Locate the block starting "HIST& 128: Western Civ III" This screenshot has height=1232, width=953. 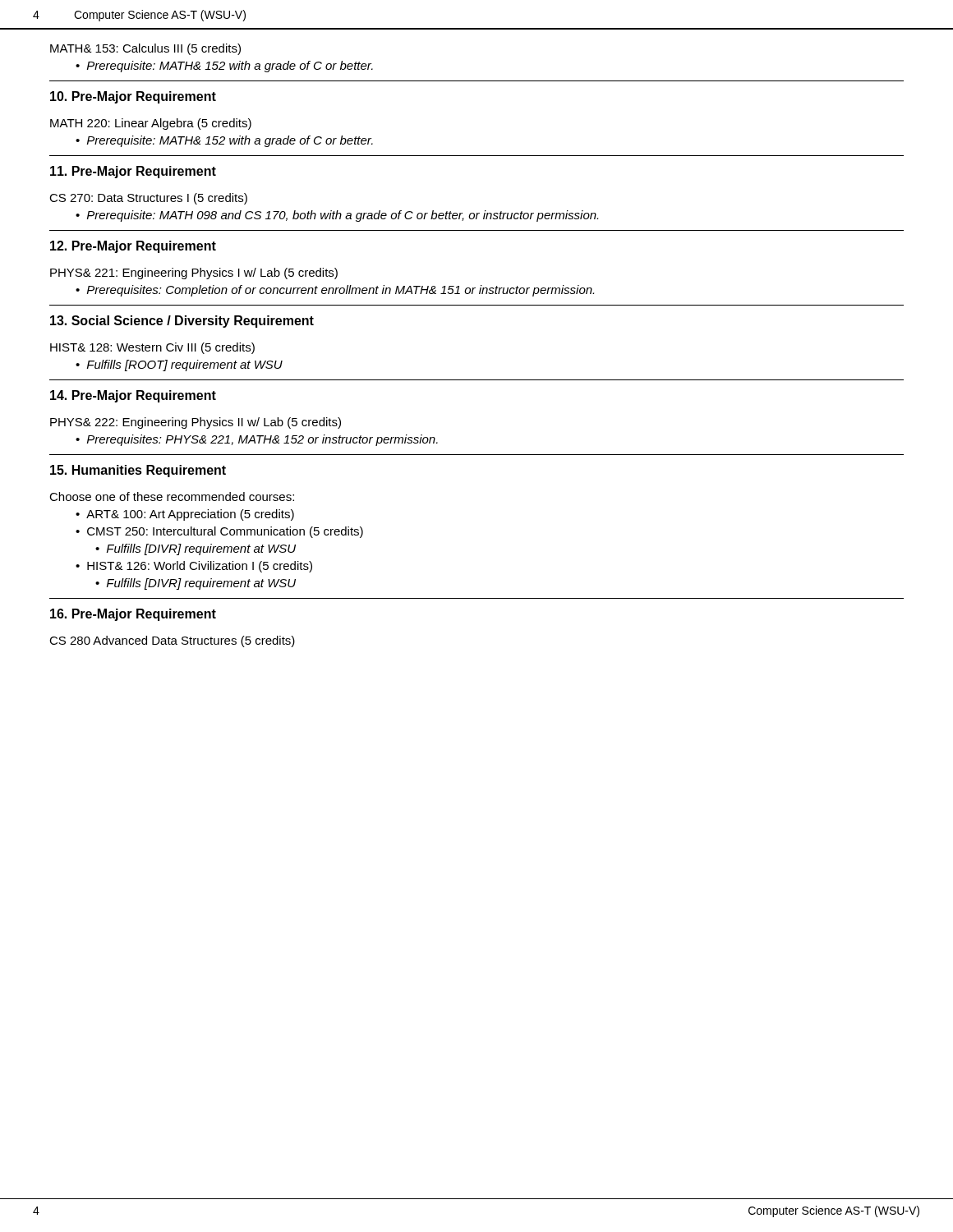tap(152, 347)
